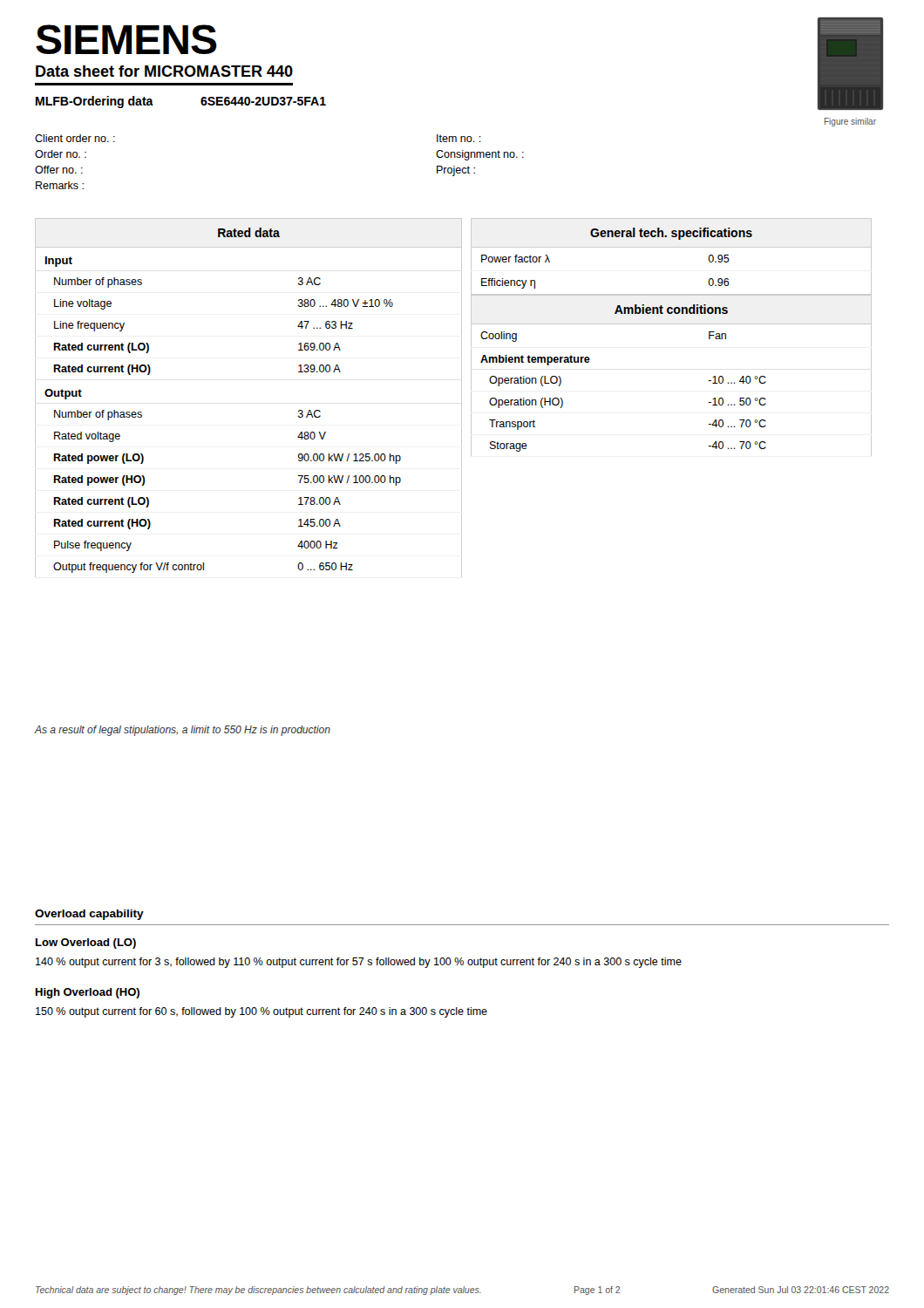Select the passage starting "150 % output current"
The height and width of the screenshot is (1308, 924).
pyautogui.click(x=261, y=1012)
